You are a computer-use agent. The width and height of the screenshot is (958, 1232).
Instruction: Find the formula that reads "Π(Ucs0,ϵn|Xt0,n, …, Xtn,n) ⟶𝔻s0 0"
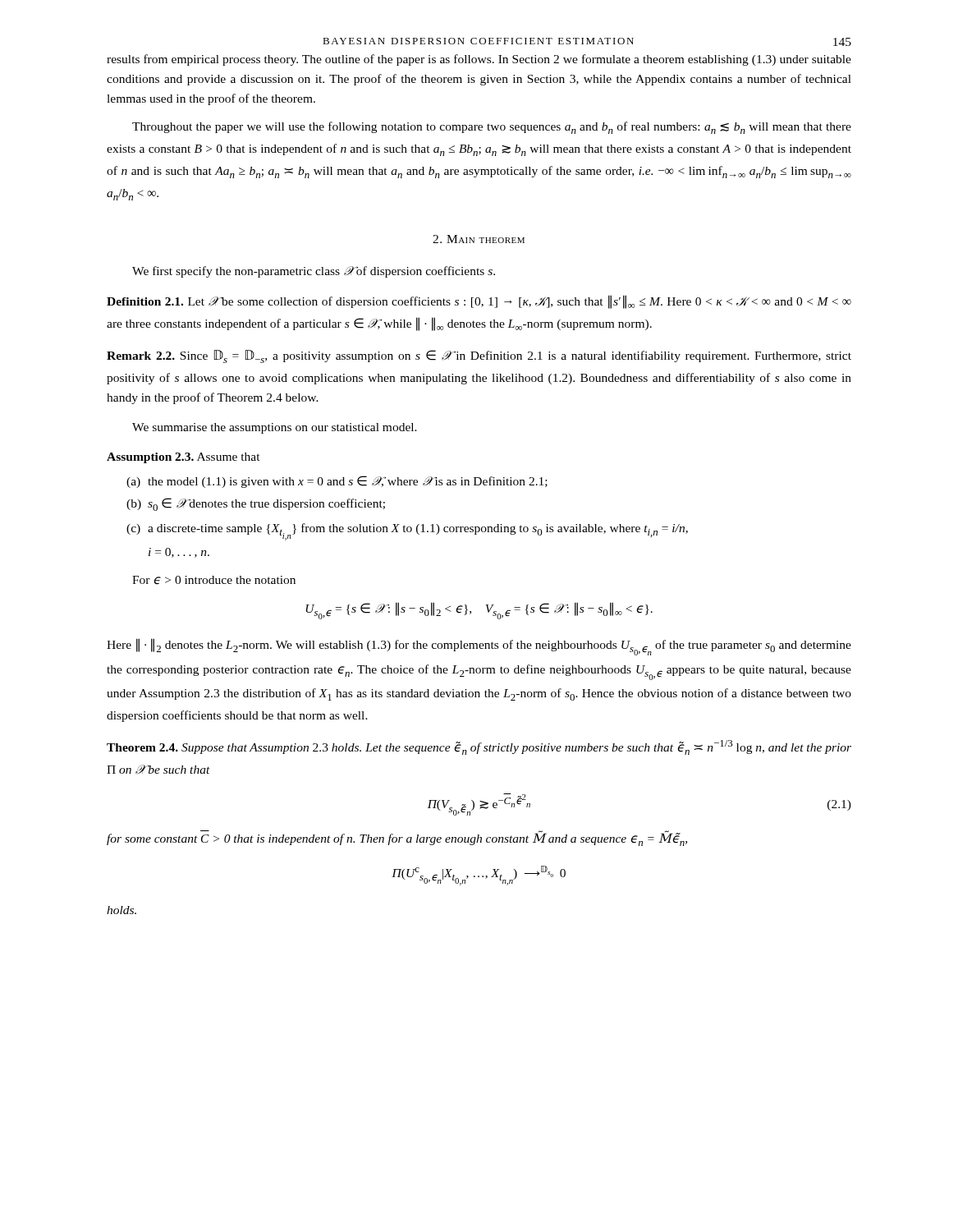coord(479,874)
